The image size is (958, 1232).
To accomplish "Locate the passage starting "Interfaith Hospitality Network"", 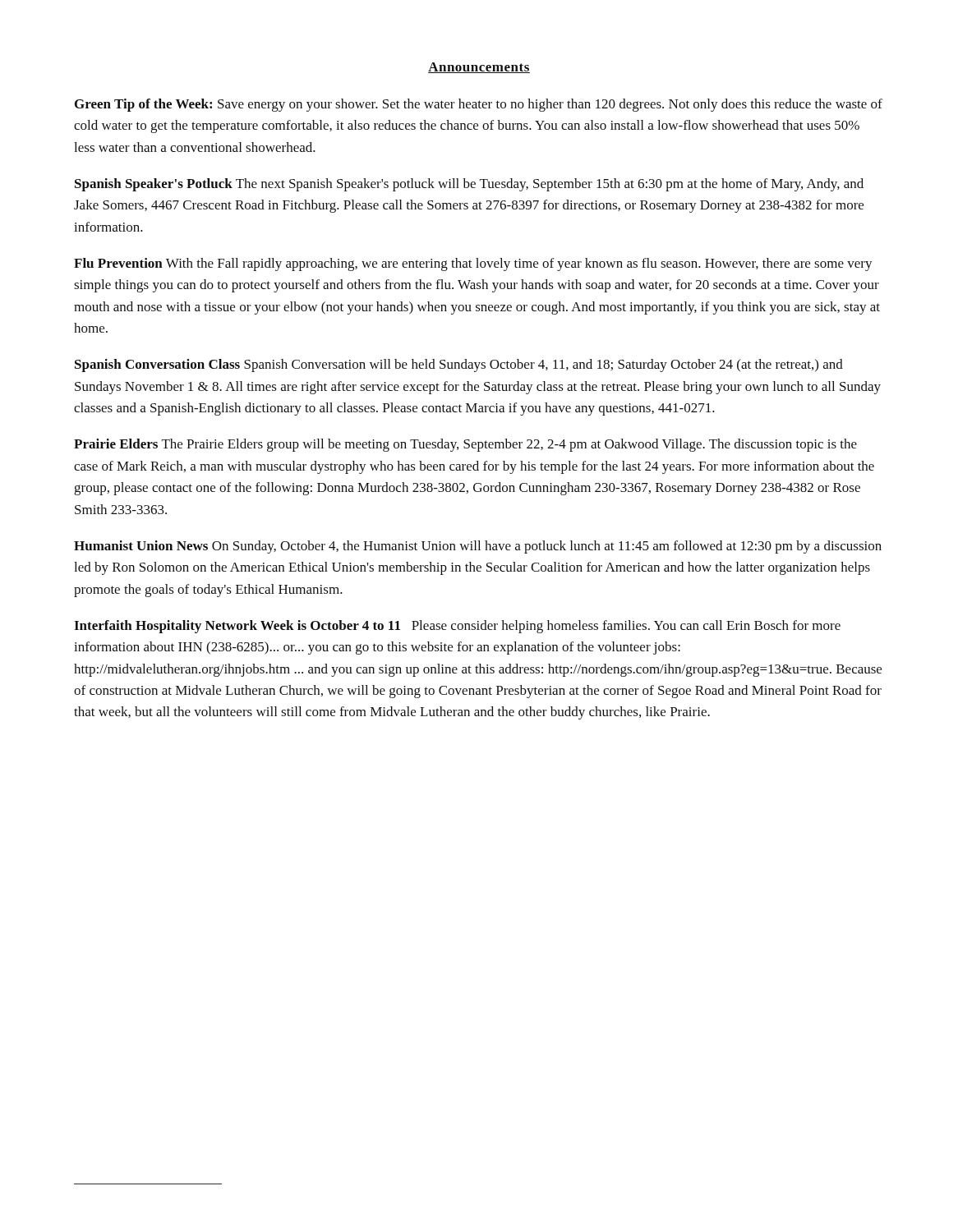I will (478, 669).
